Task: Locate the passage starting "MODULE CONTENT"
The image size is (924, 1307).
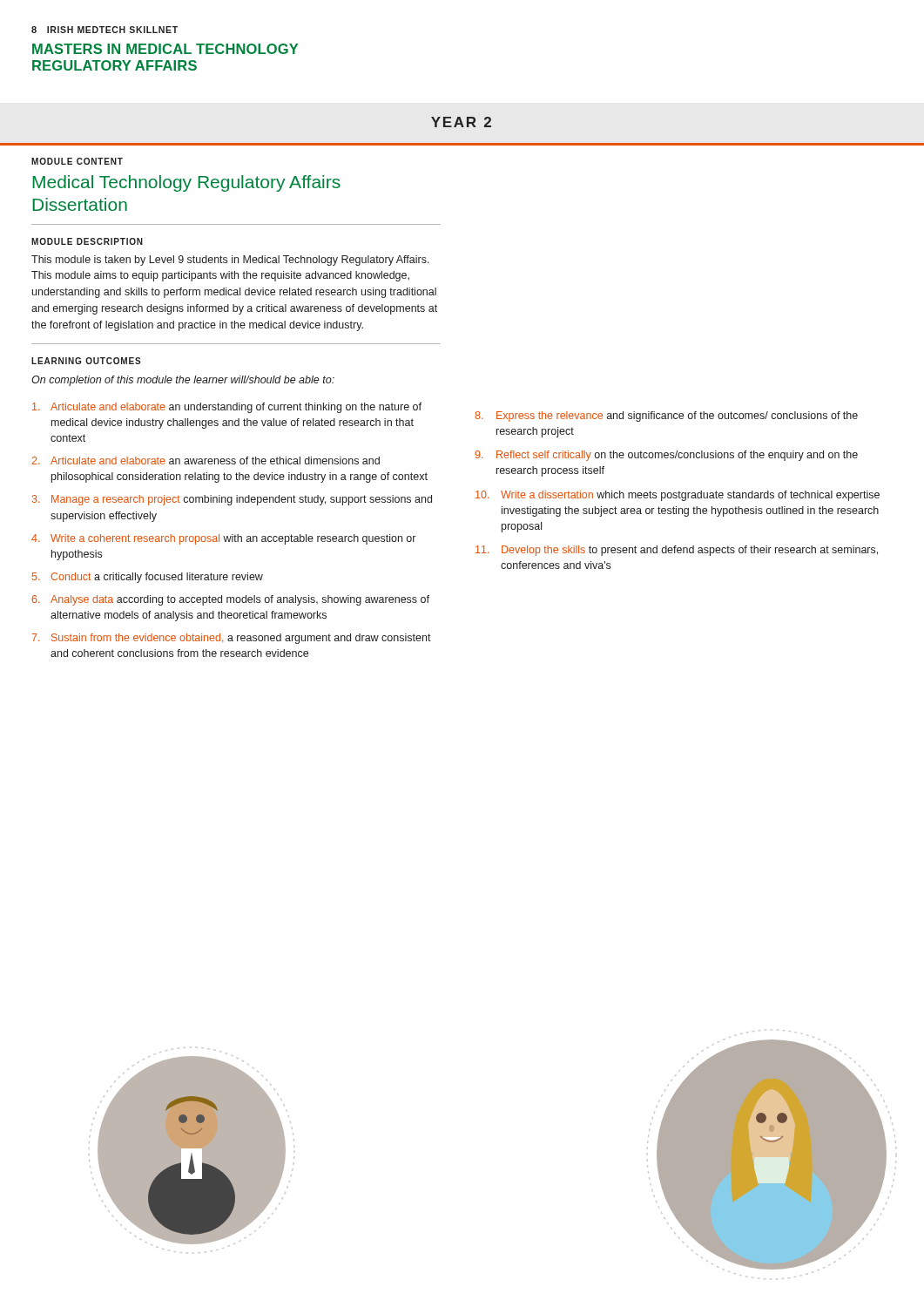Action: coord(77,162)
